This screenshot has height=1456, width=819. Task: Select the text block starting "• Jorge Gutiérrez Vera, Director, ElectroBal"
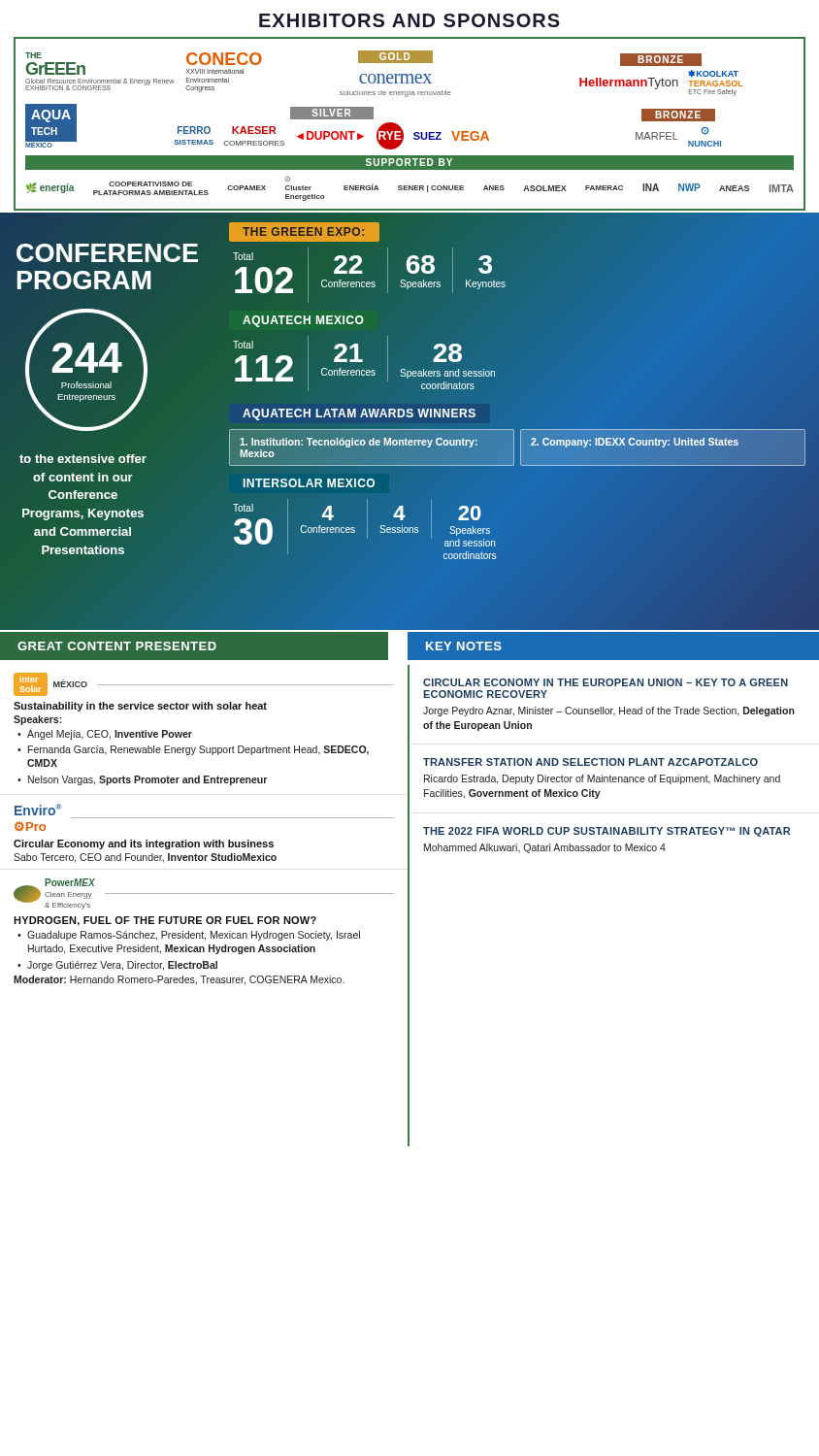[x=118, y=965]
